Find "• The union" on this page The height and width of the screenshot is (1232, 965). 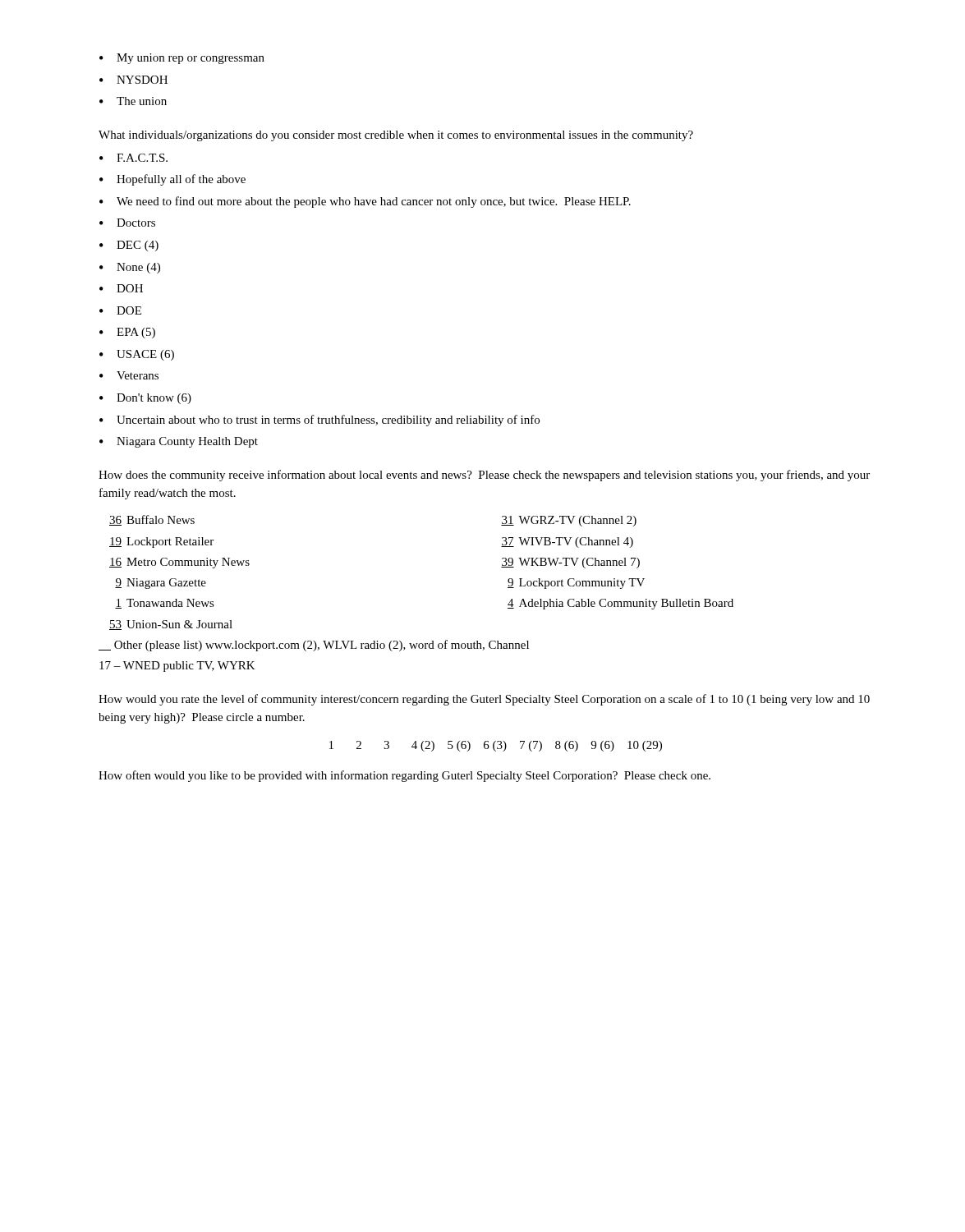point(133,101)
